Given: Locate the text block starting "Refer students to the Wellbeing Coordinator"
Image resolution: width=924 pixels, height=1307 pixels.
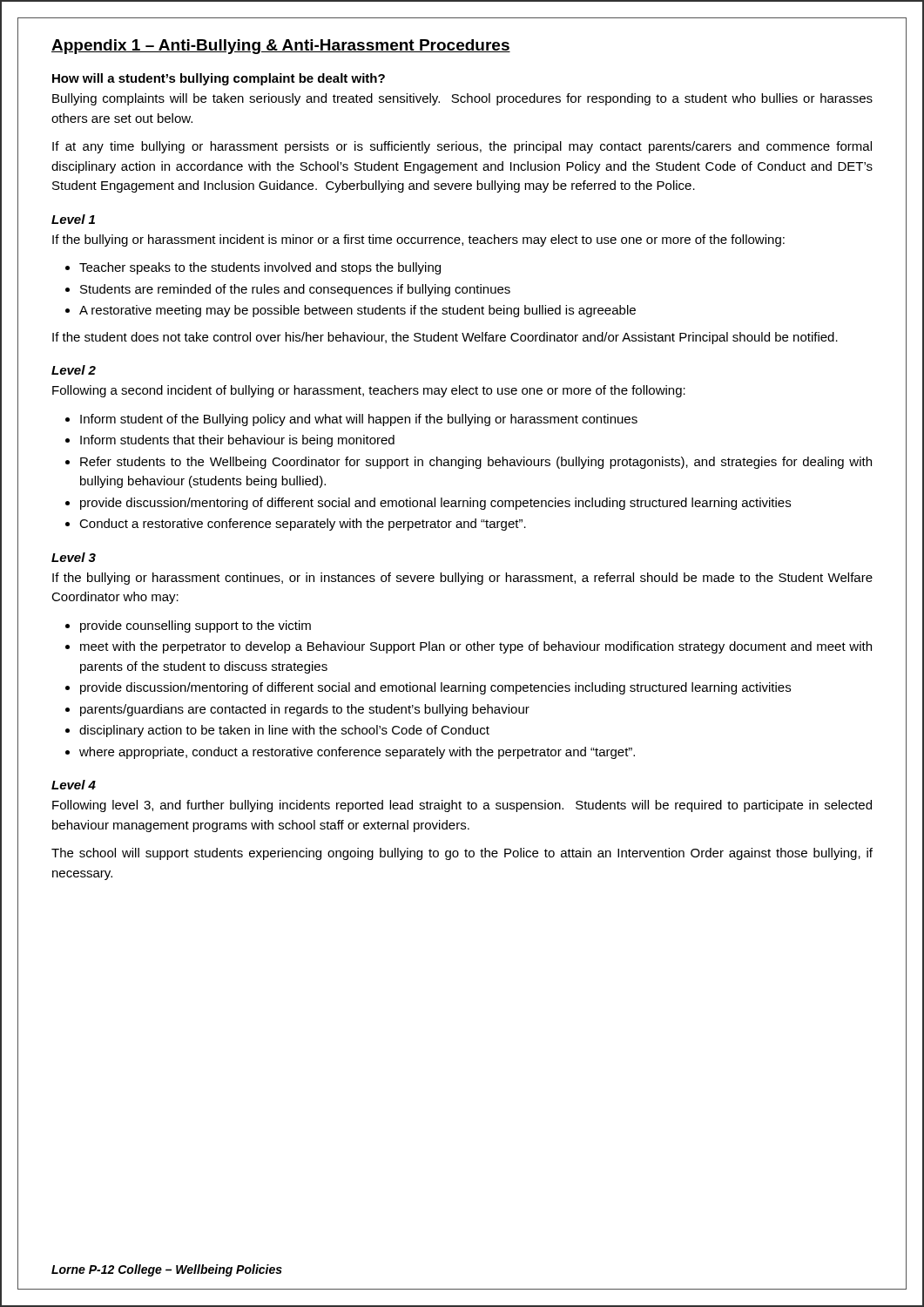Looking at the screenshot, I should (476, 471).
